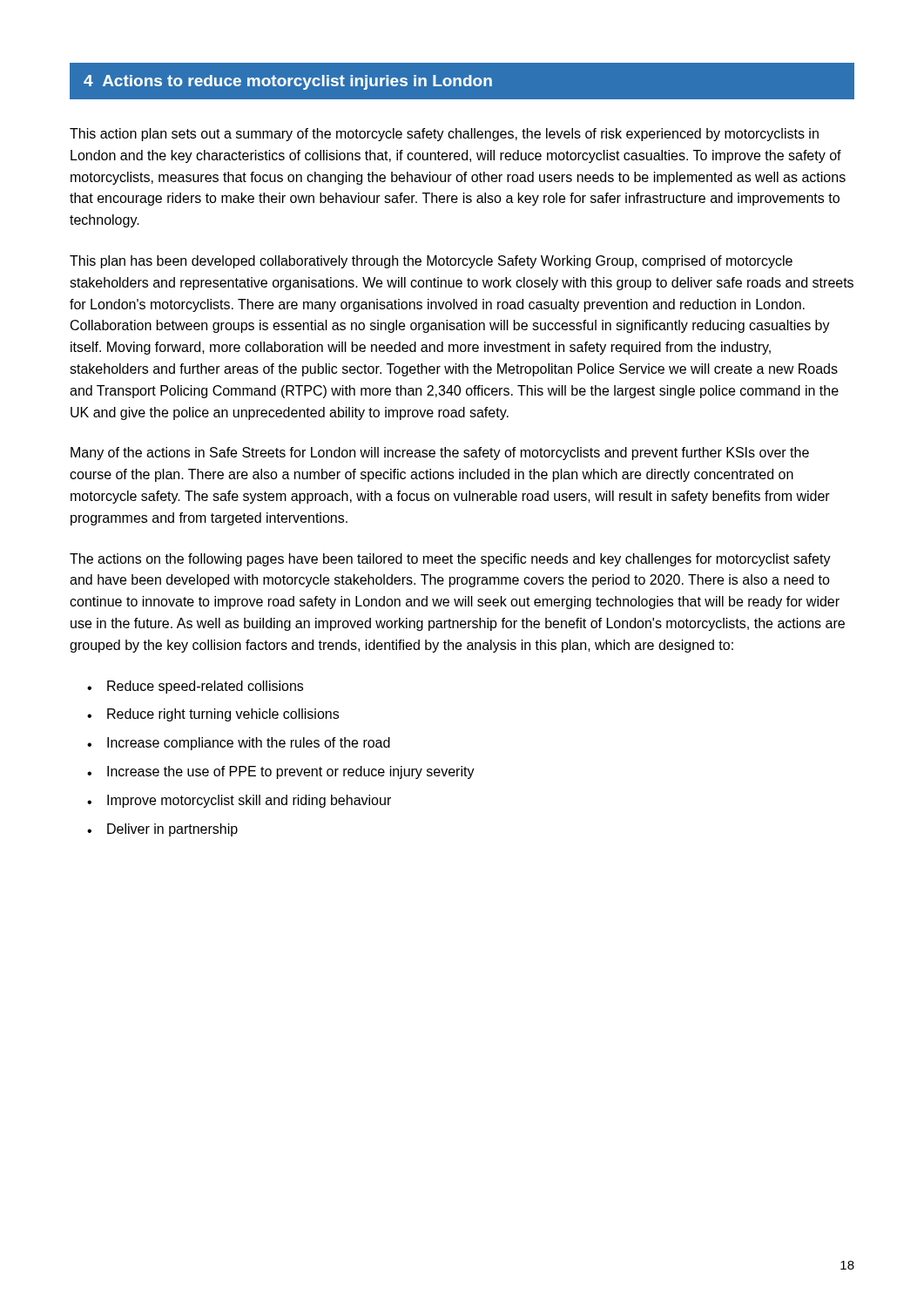
Task: Find the block on this page that starts "This plan has been developed"
Action: (462, 337)
